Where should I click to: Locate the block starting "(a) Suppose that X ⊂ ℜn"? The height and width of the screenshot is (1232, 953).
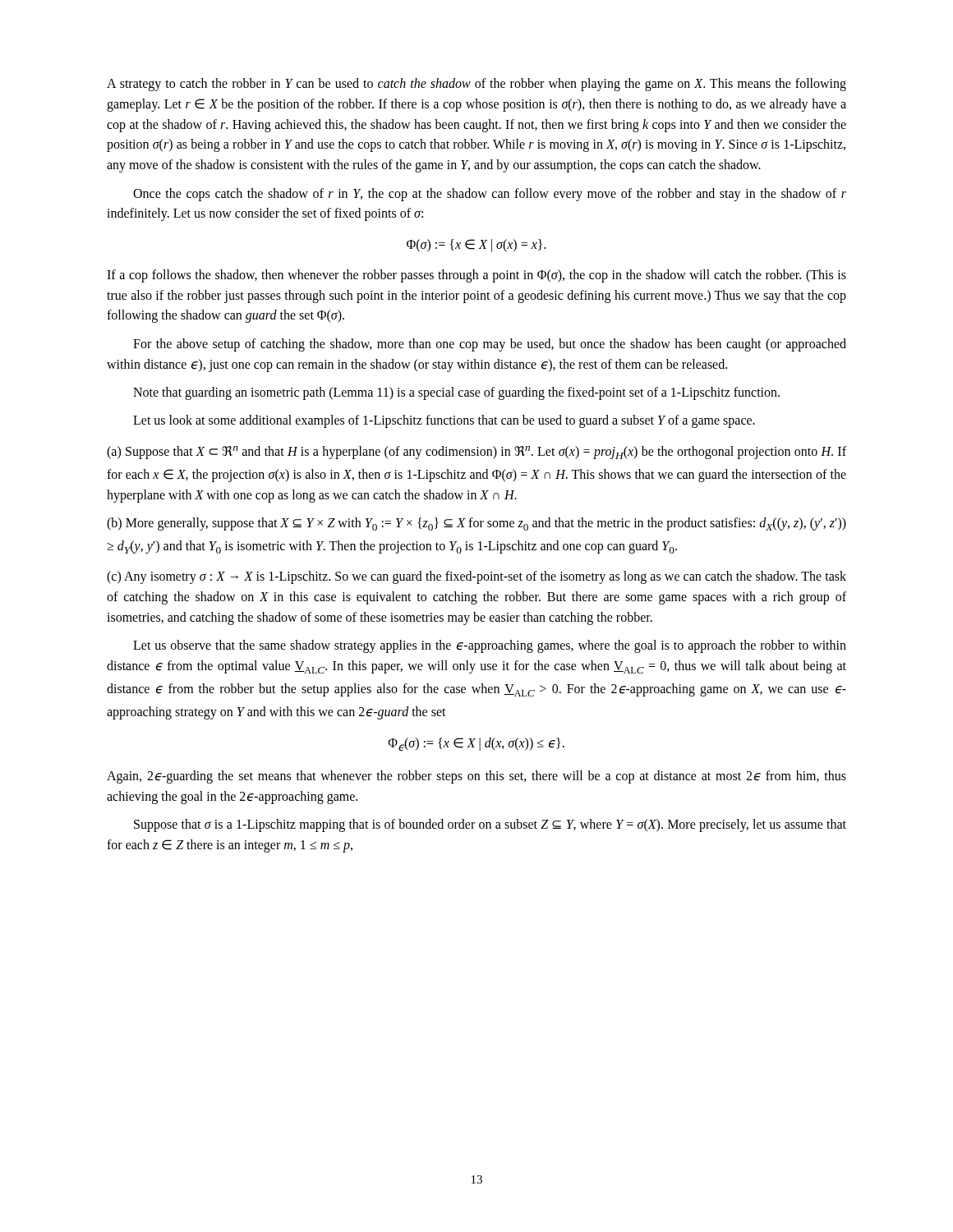tap(476, 472)
